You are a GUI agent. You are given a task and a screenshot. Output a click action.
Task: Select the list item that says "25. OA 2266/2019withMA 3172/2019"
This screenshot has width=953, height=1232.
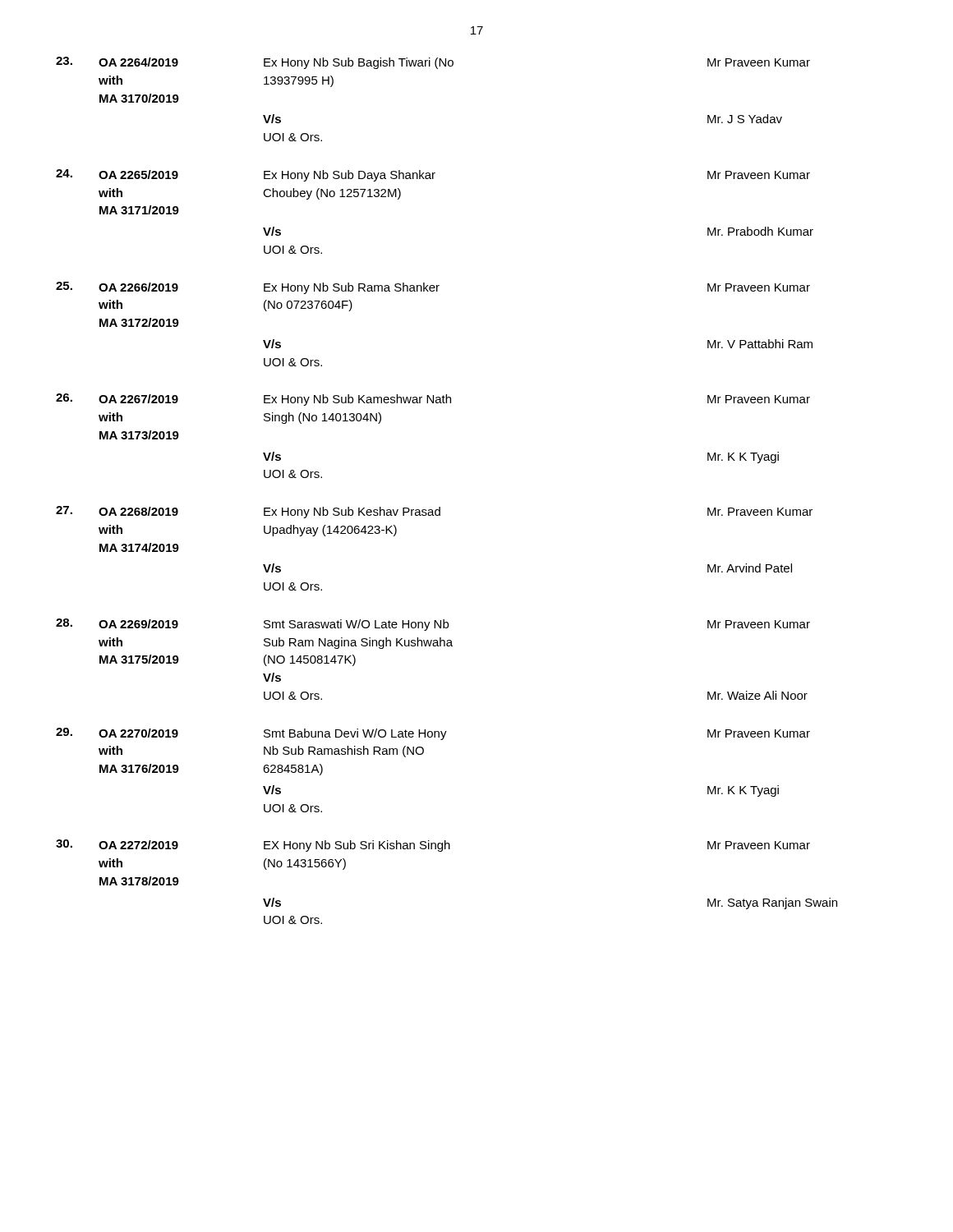[x=433, y=288]
